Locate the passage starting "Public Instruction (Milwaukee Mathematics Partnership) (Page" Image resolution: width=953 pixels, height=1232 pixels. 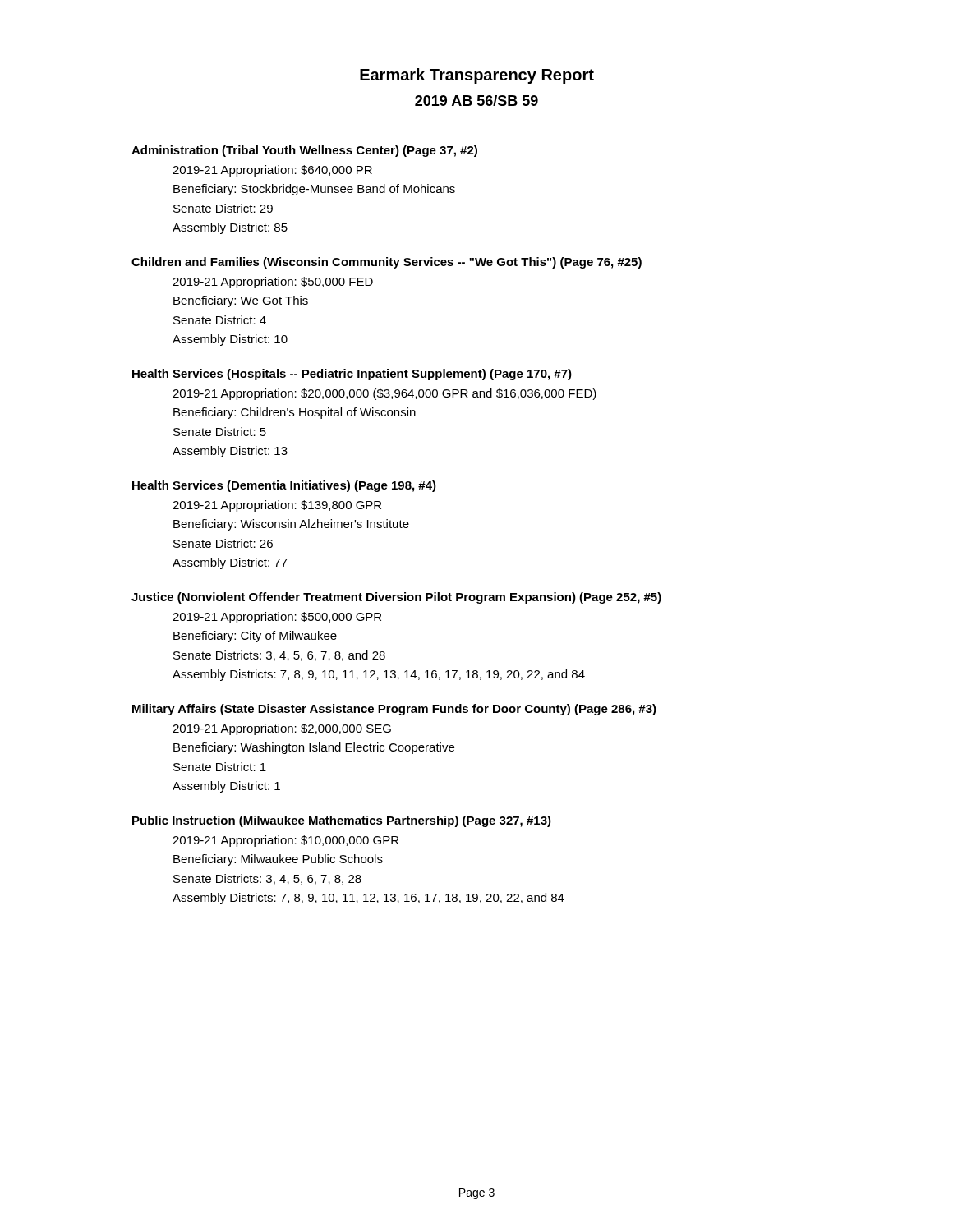(x=341, y=820)
